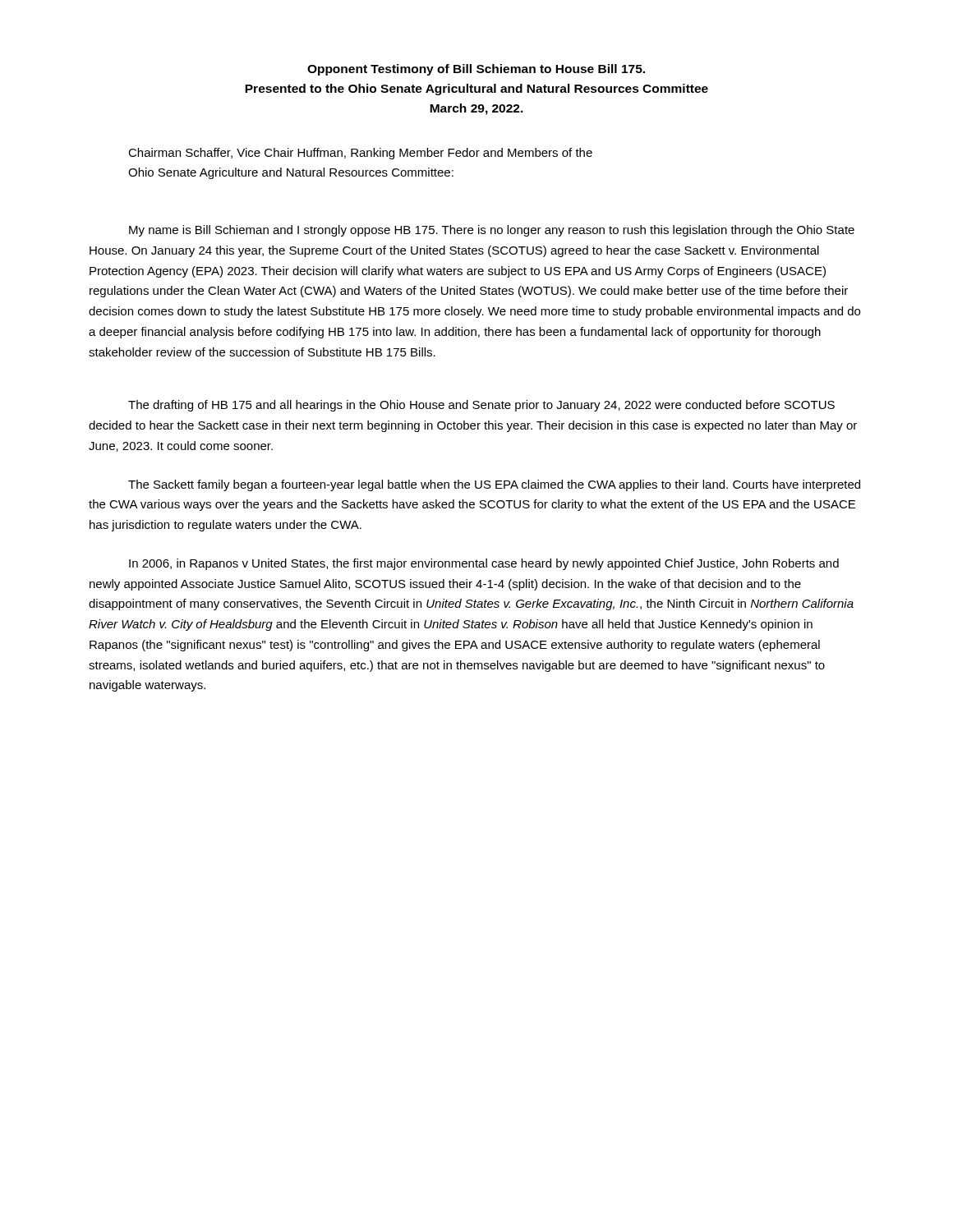Click on the text block that says "In 2006, in Rapanos v"
953x1232 pixels.
(471, 624)
